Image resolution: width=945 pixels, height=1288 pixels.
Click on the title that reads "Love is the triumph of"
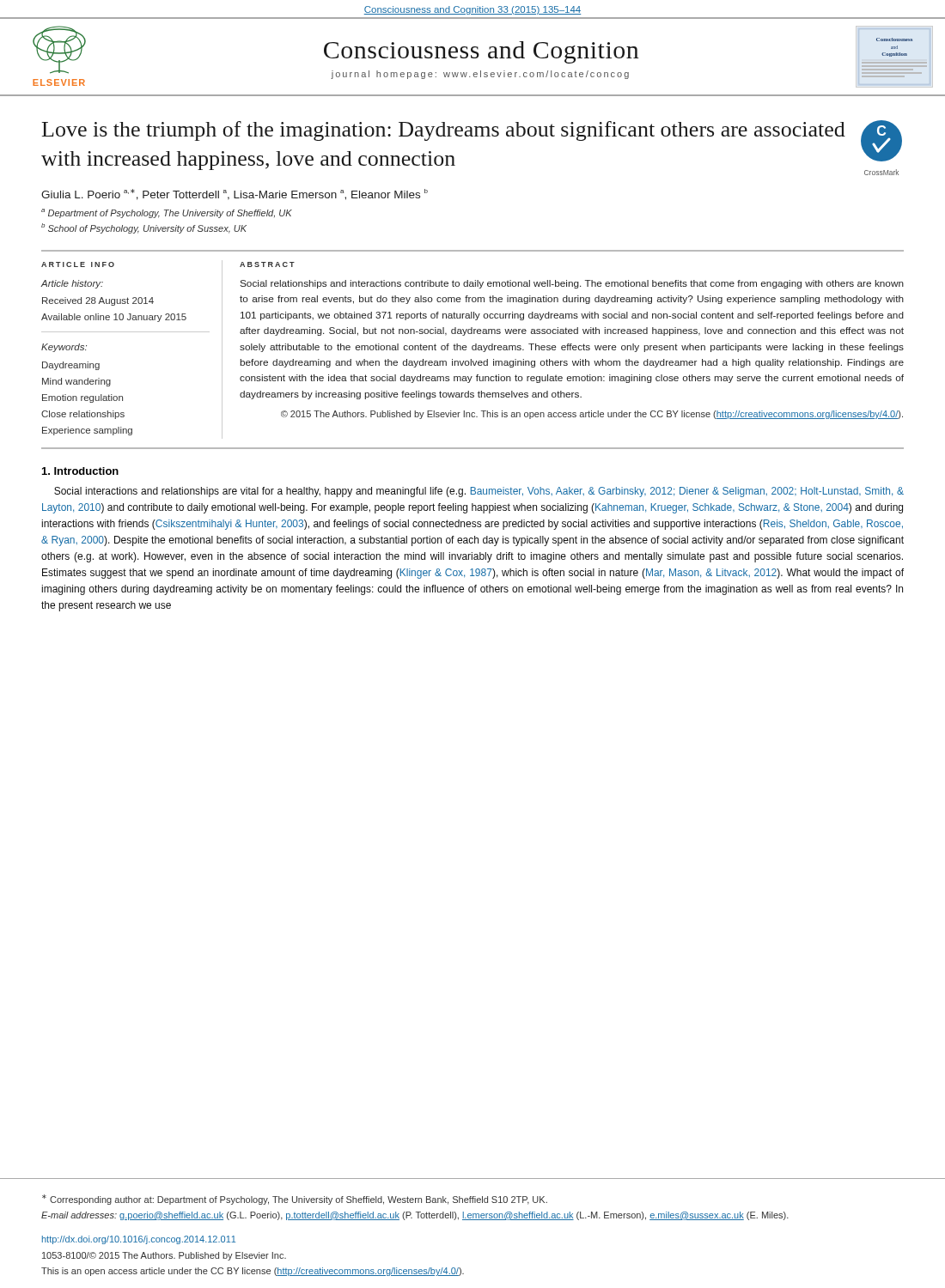[x=443, y=144]
